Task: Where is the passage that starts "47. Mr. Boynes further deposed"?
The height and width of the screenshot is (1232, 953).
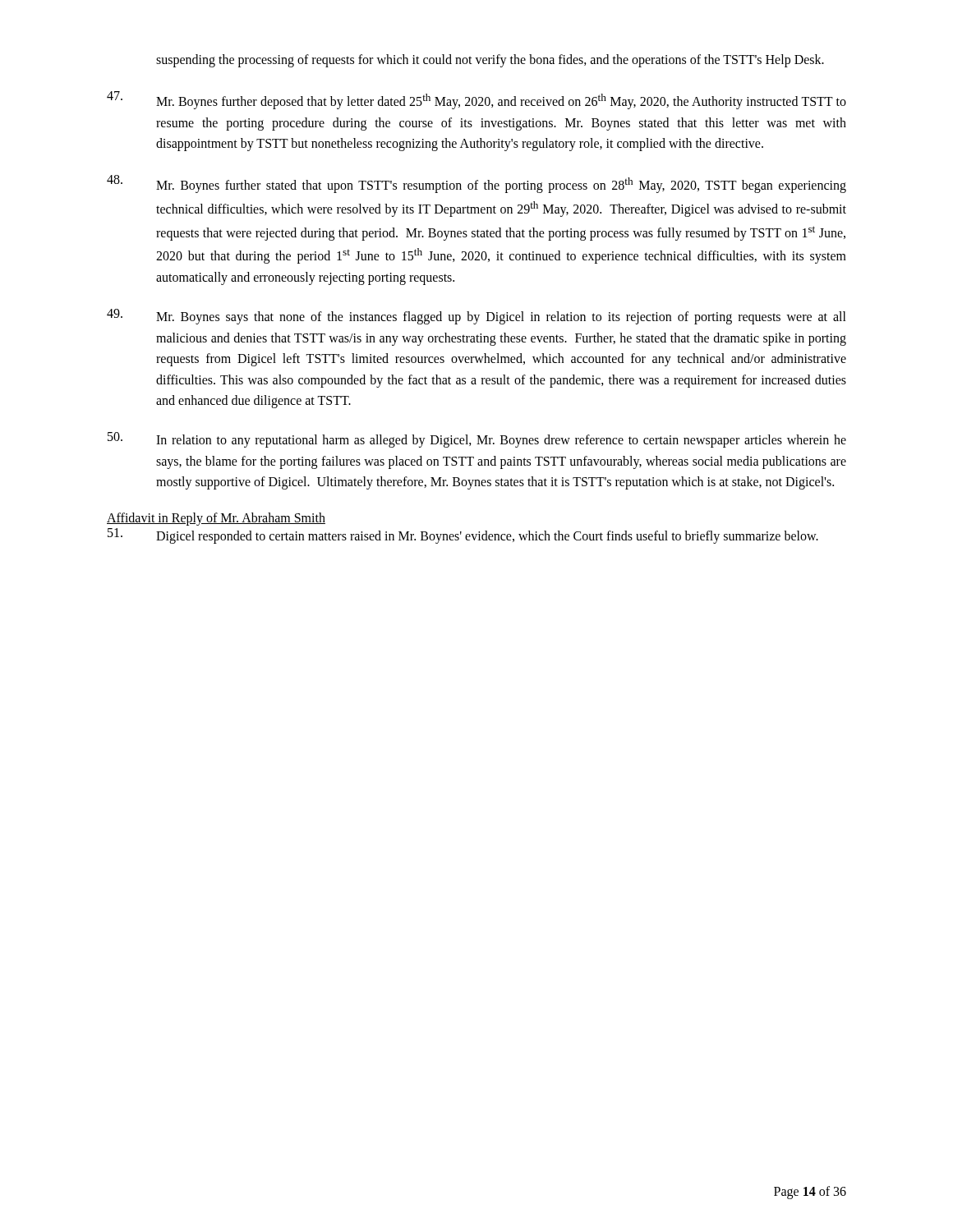Action: pyautogui.click(x=476, y=121)
